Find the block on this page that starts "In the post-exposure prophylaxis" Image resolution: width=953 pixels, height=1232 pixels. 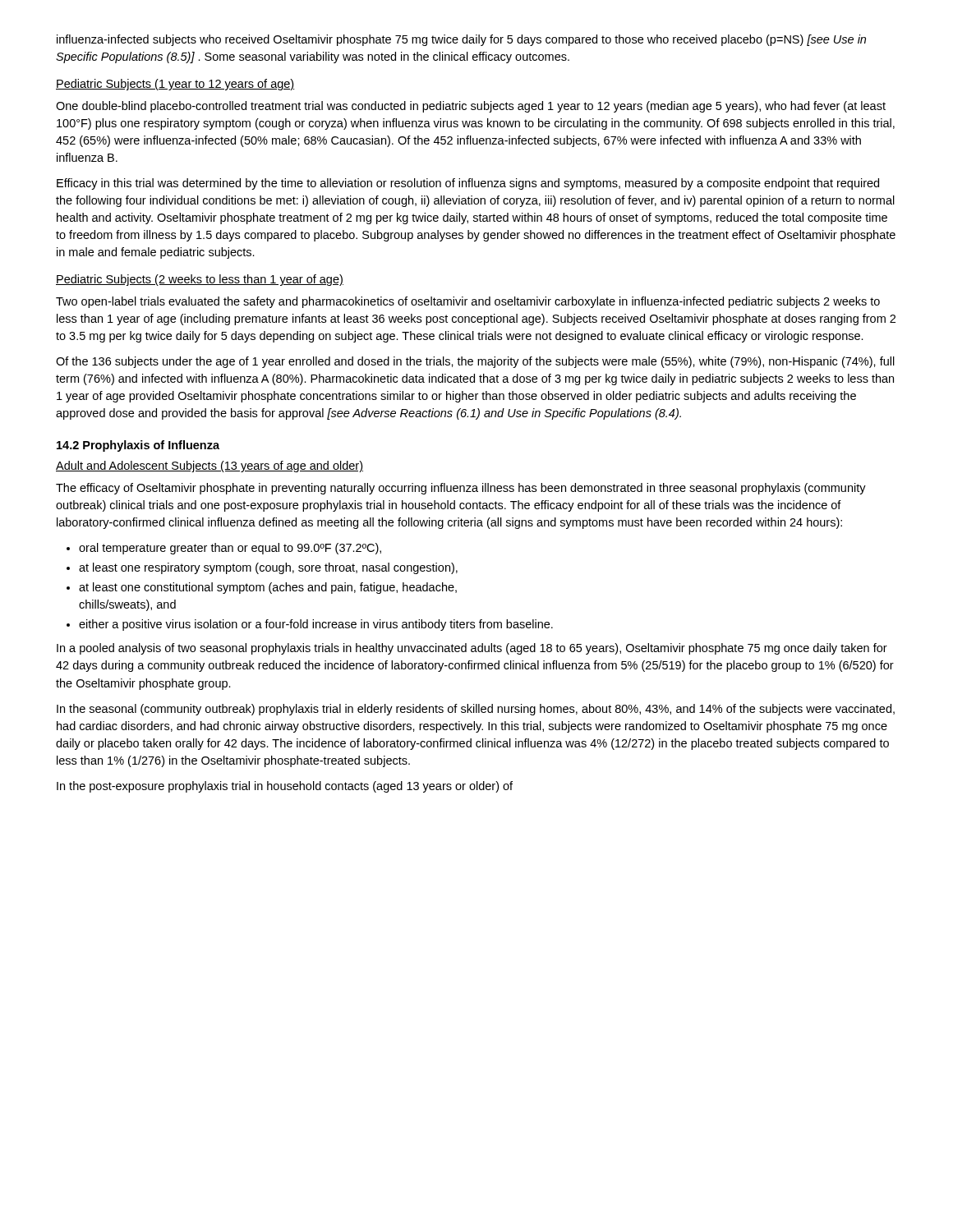(x=284, y=786)
